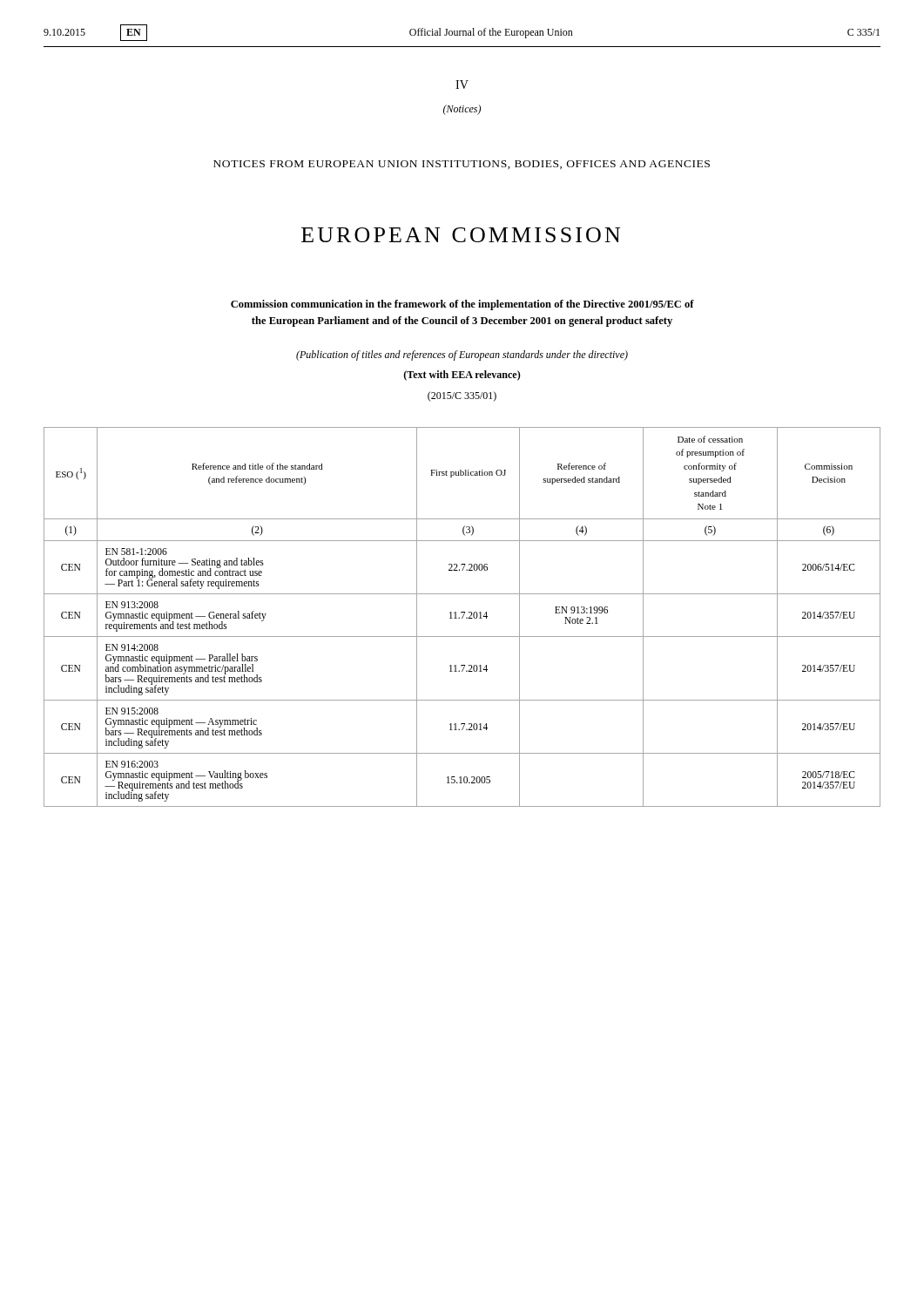Locate the text starting "NOTICES FROM EUROPEAN UNION"

[x=462, y=163]
